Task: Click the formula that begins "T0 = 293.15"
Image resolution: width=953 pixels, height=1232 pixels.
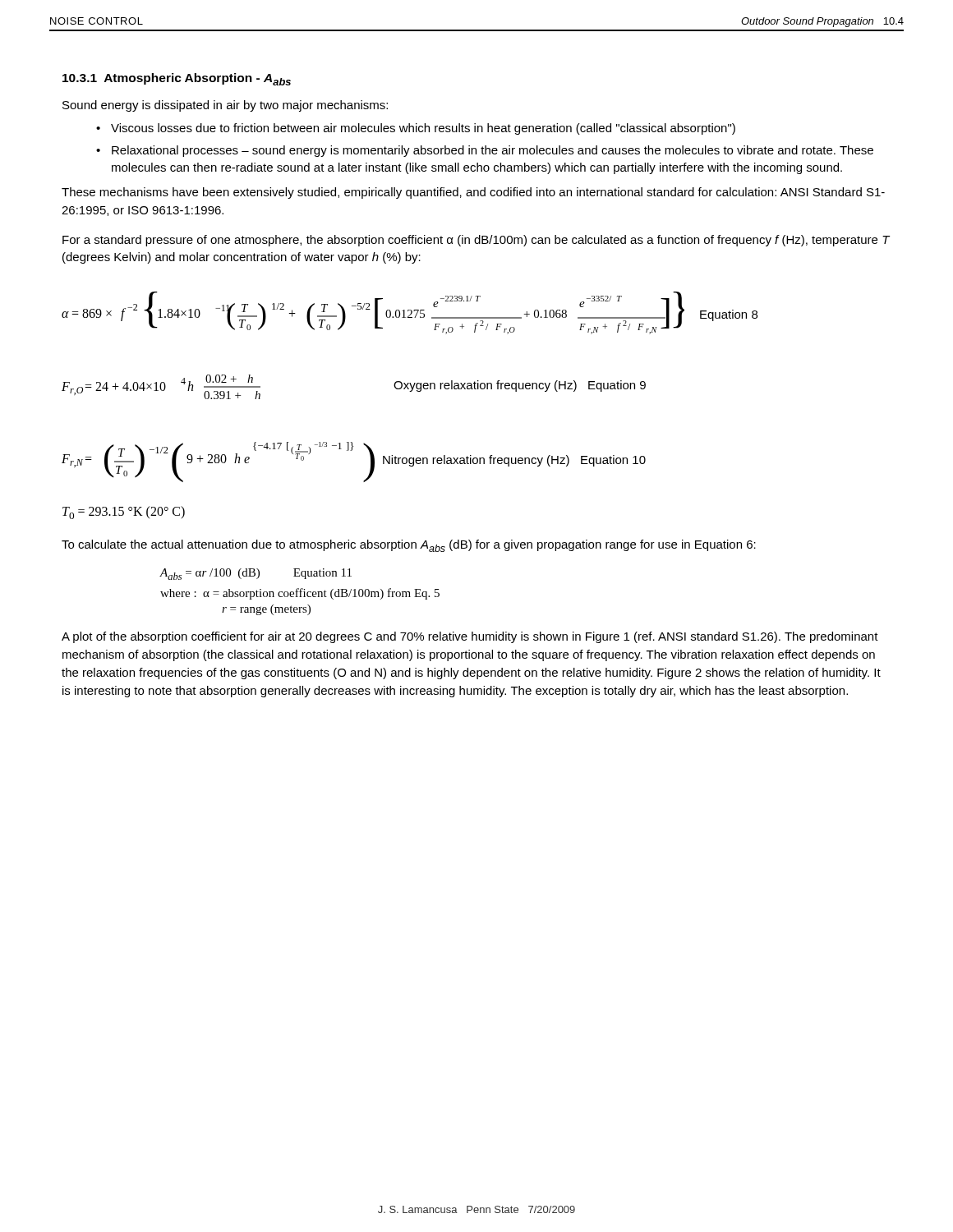Action: pyautogui.click(x=123, y=513)
